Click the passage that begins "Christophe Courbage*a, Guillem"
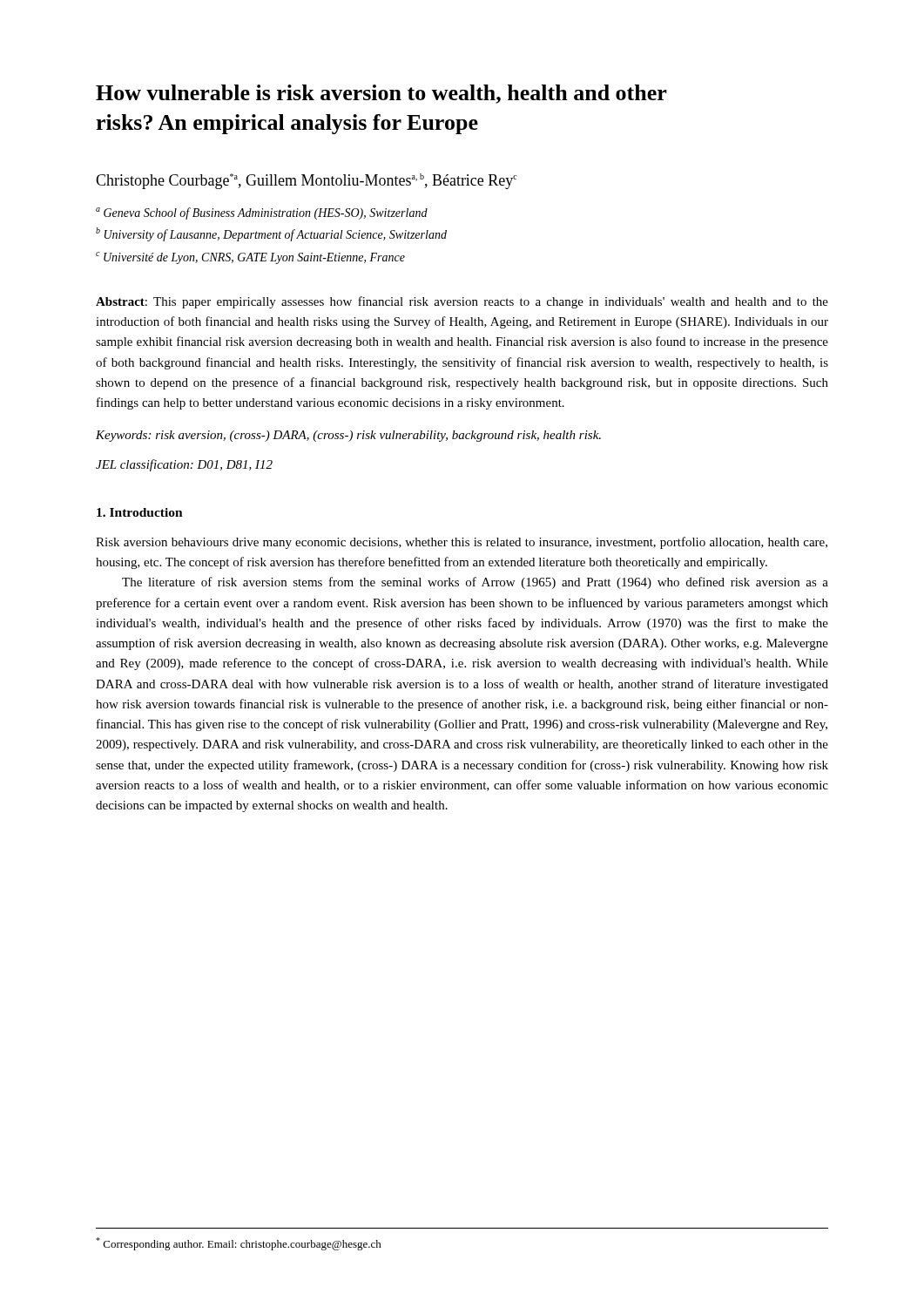The image size is (924, 1307). click(x=306, y=180)
